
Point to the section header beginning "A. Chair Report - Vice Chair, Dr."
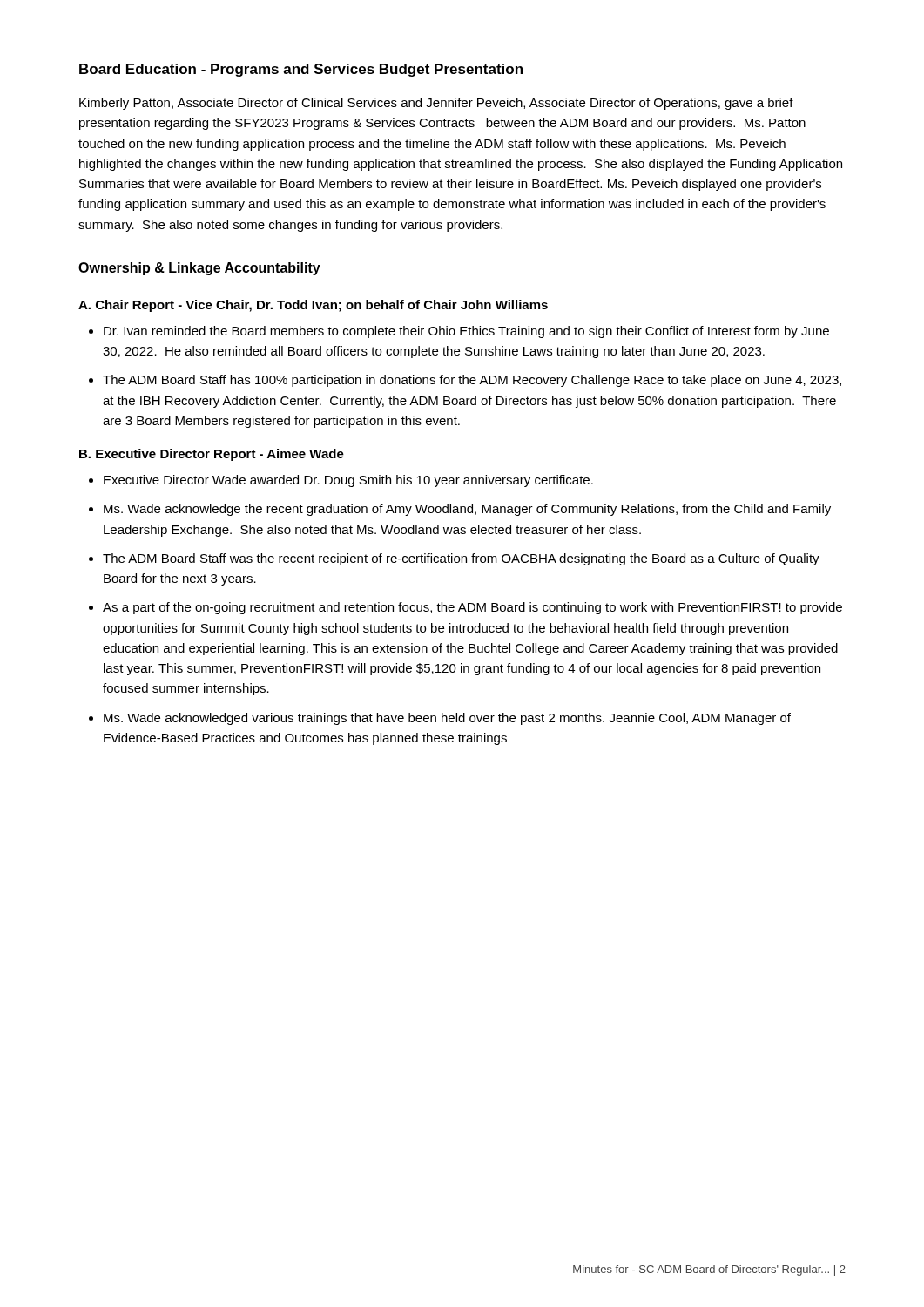coord(313,304)
